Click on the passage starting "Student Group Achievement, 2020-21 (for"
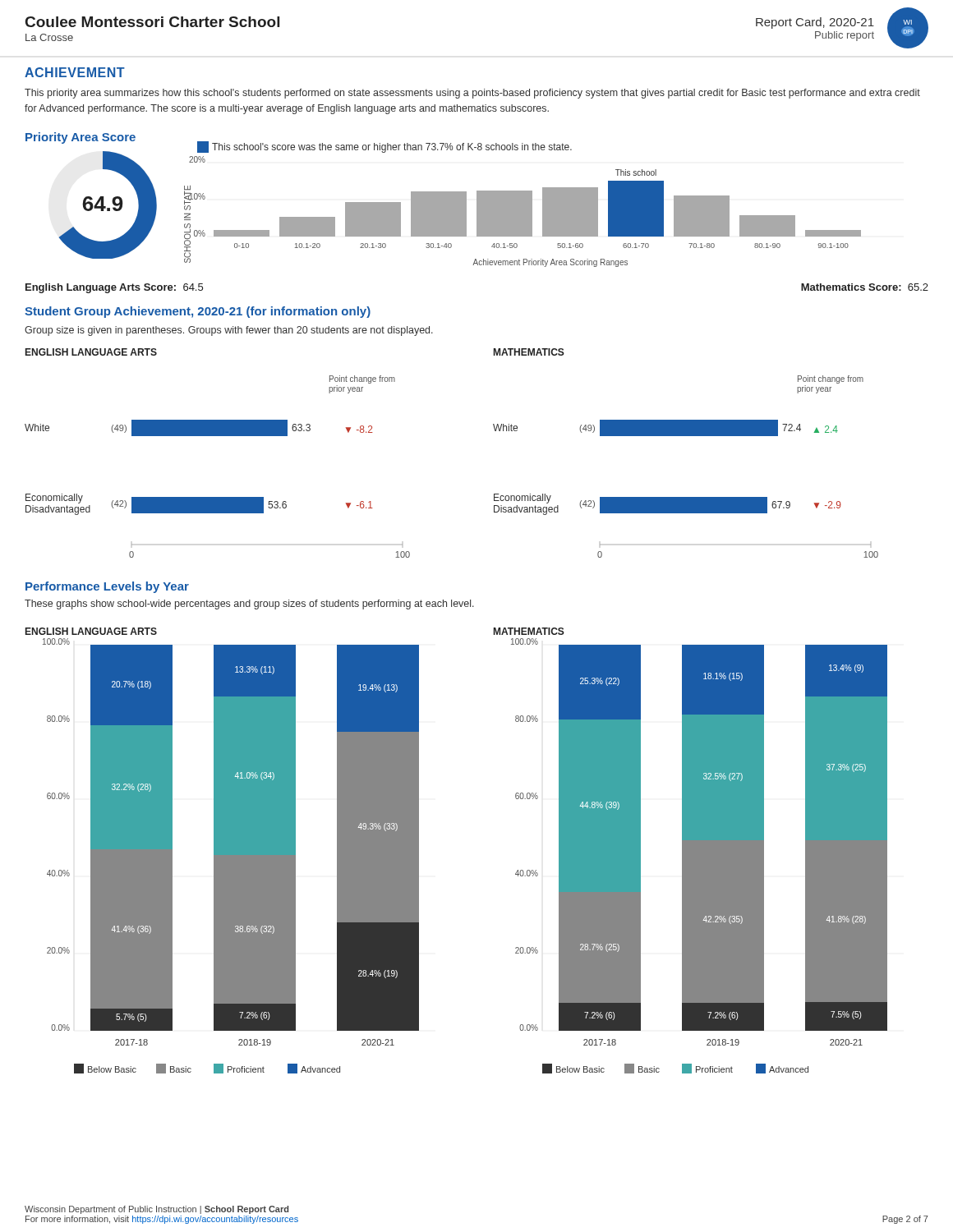This screenshot has width=953, height=1232. pyautogui.click(x=198, y=311)
